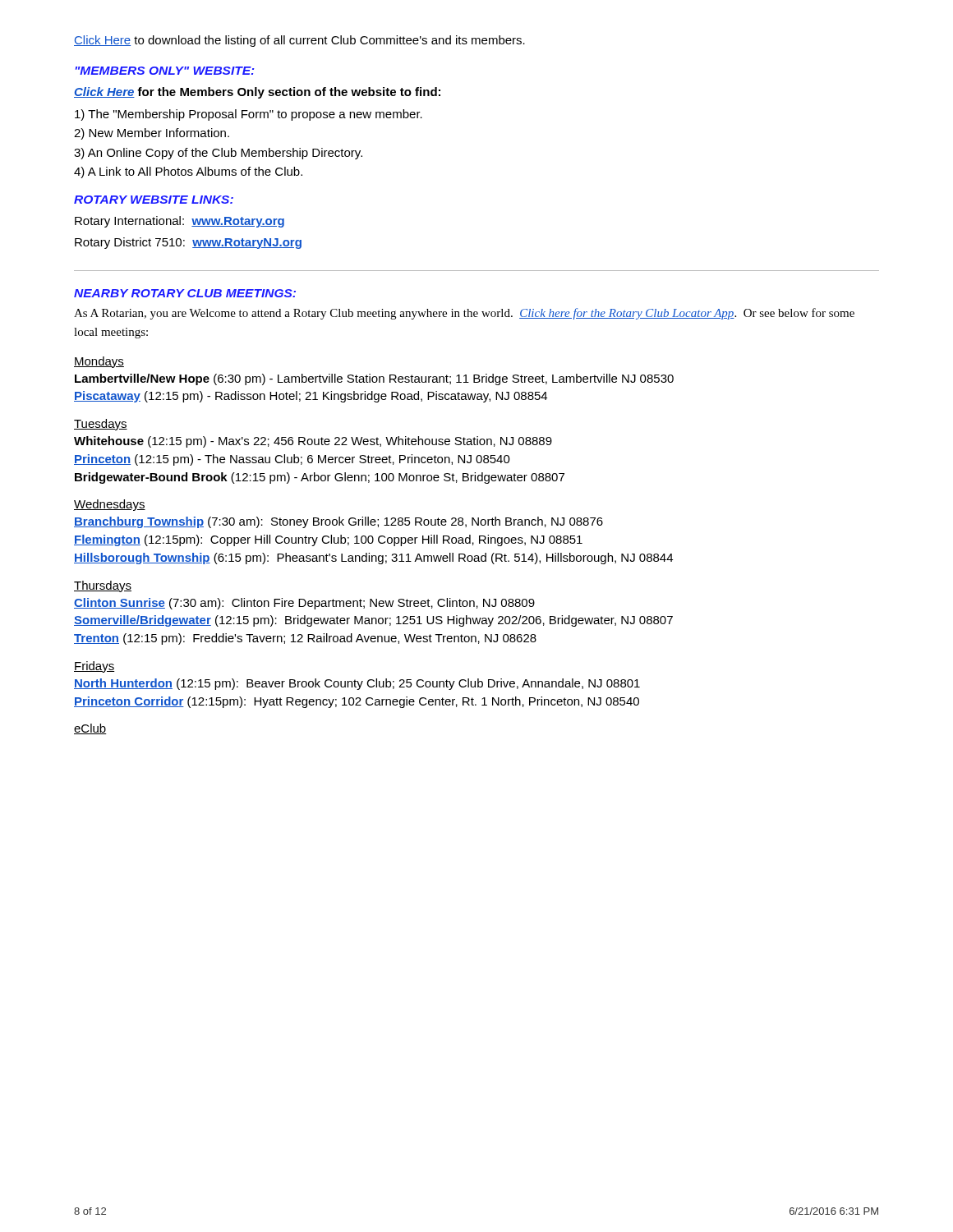This screenshot has height=1232, width=953.
Task: Where is the passage that starts "Somerville/Bridgewater (12:15 pm): Bridgewater"?
Action: [x=374, y=620]
